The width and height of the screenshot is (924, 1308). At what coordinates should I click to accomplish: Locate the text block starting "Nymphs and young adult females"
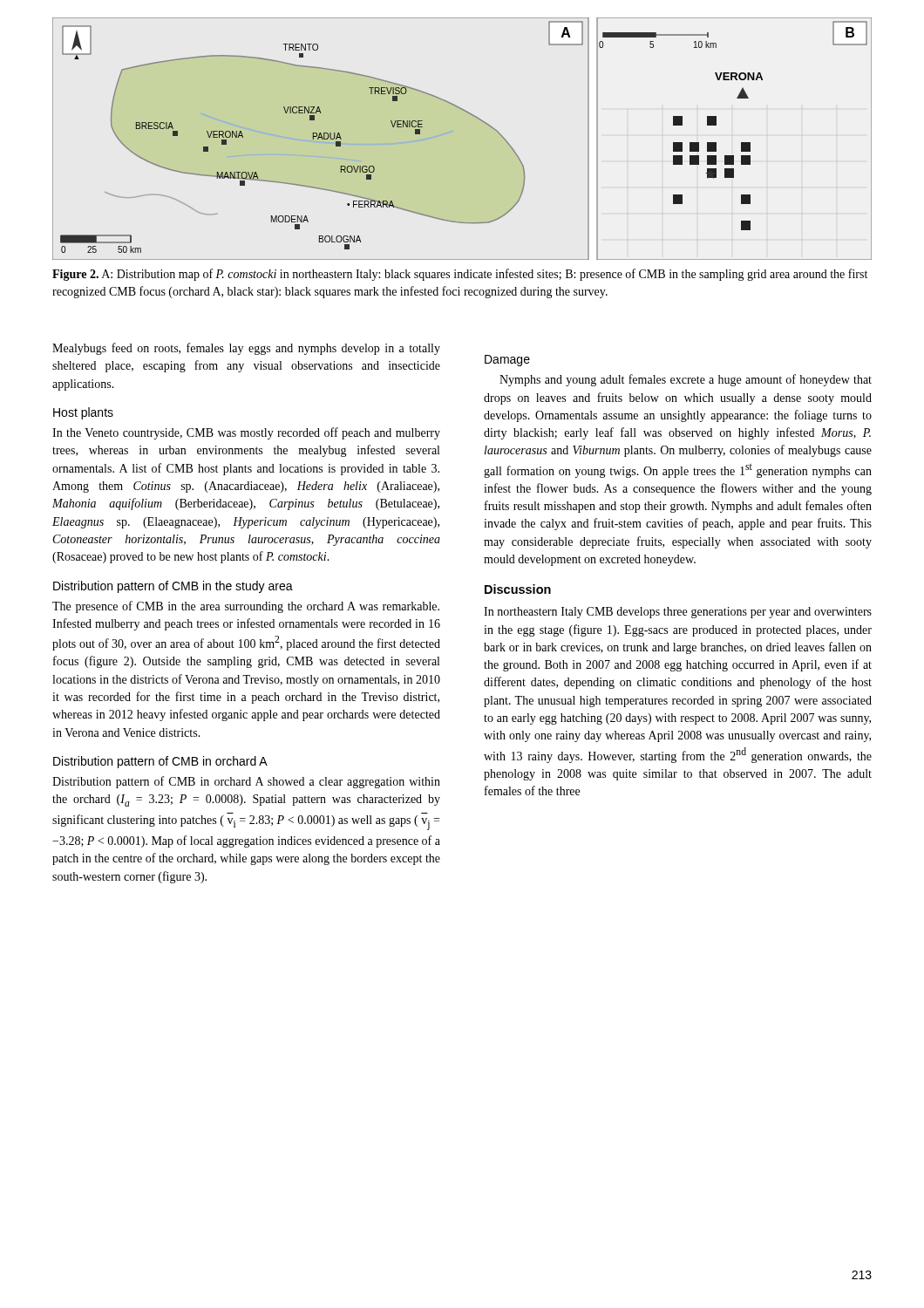[x=678, y=470]
